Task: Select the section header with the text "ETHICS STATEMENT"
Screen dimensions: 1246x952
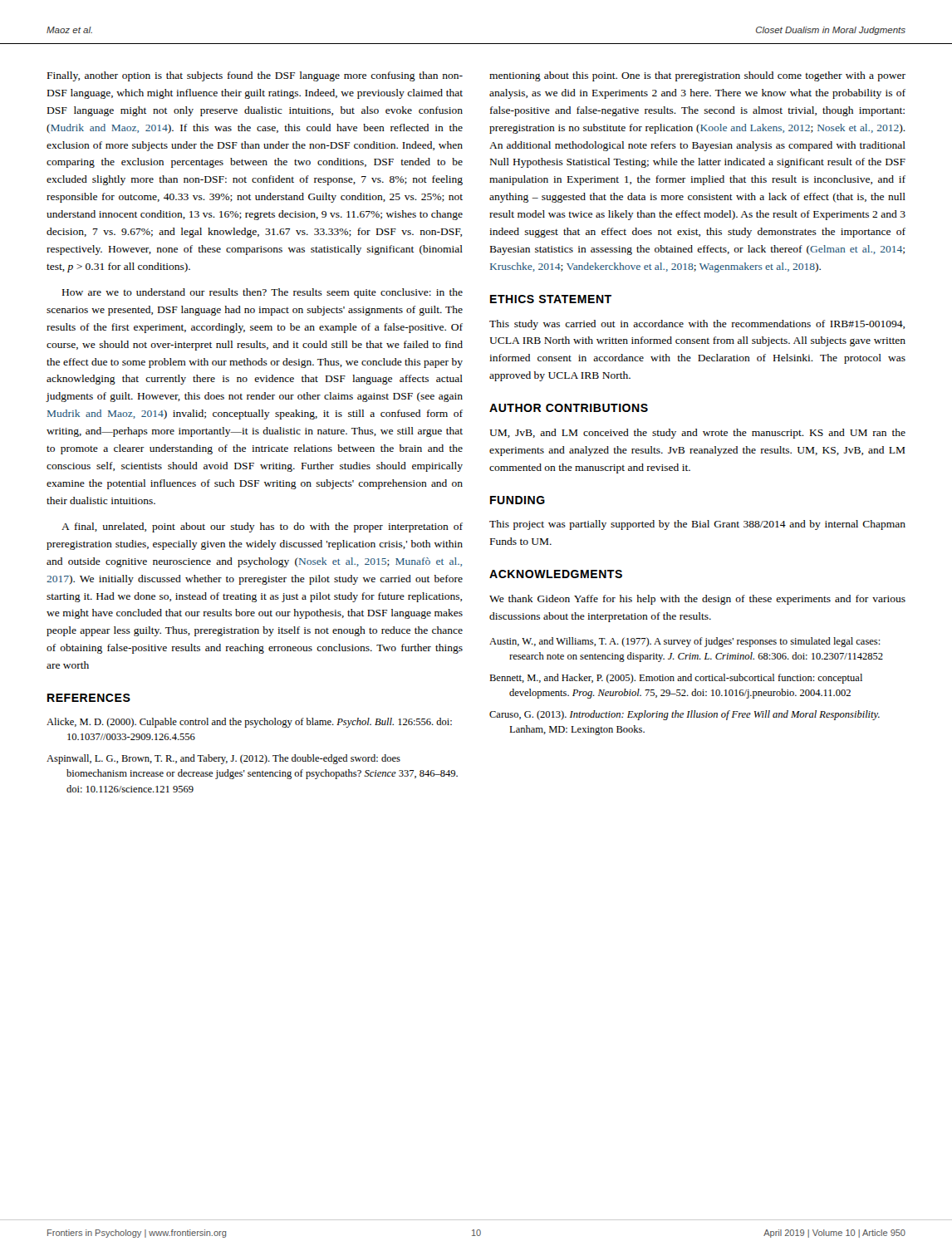Action: [551, 299]
